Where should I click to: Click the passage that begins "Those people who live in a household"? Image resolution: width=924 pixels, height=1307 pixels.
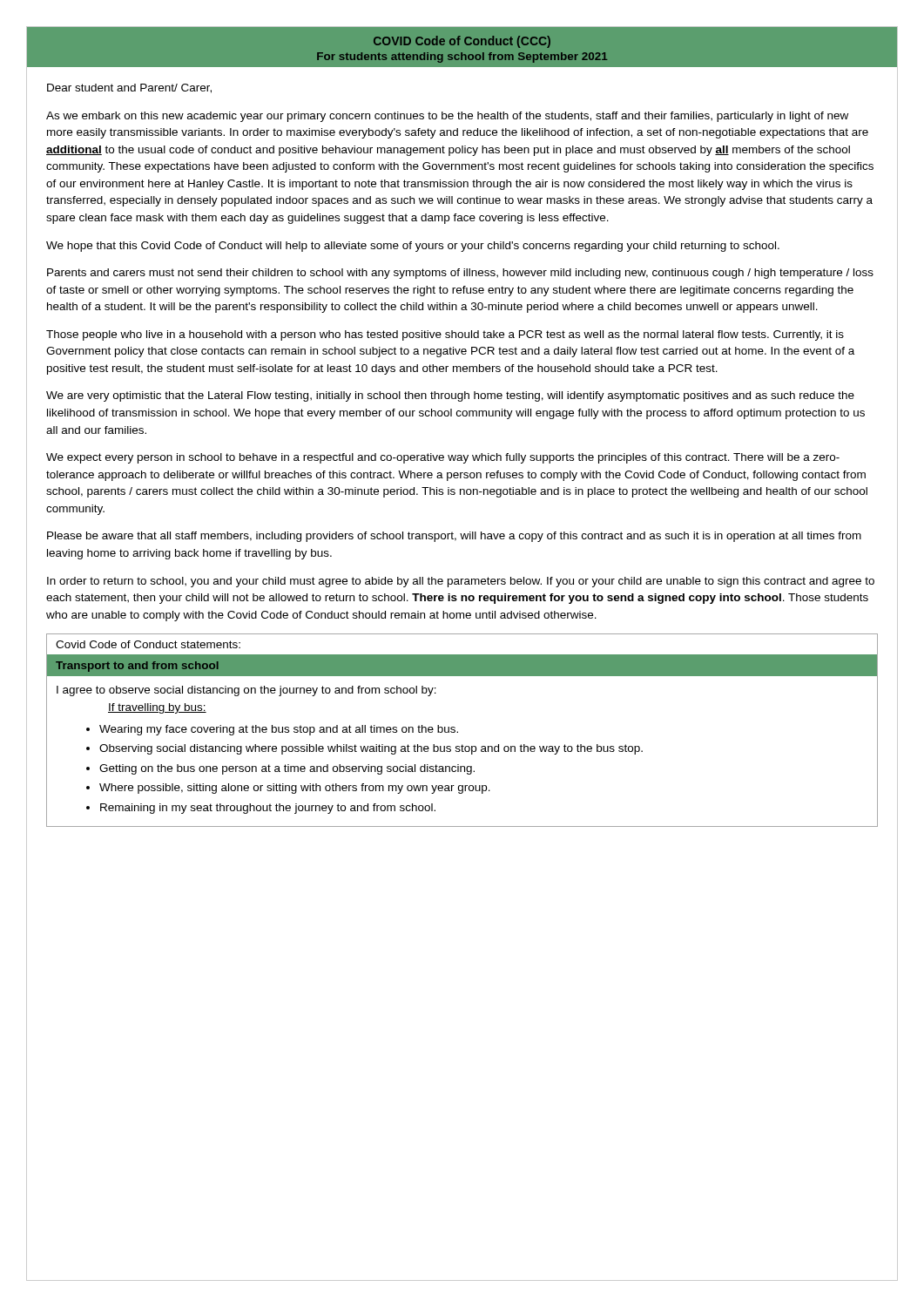(450, 351)
